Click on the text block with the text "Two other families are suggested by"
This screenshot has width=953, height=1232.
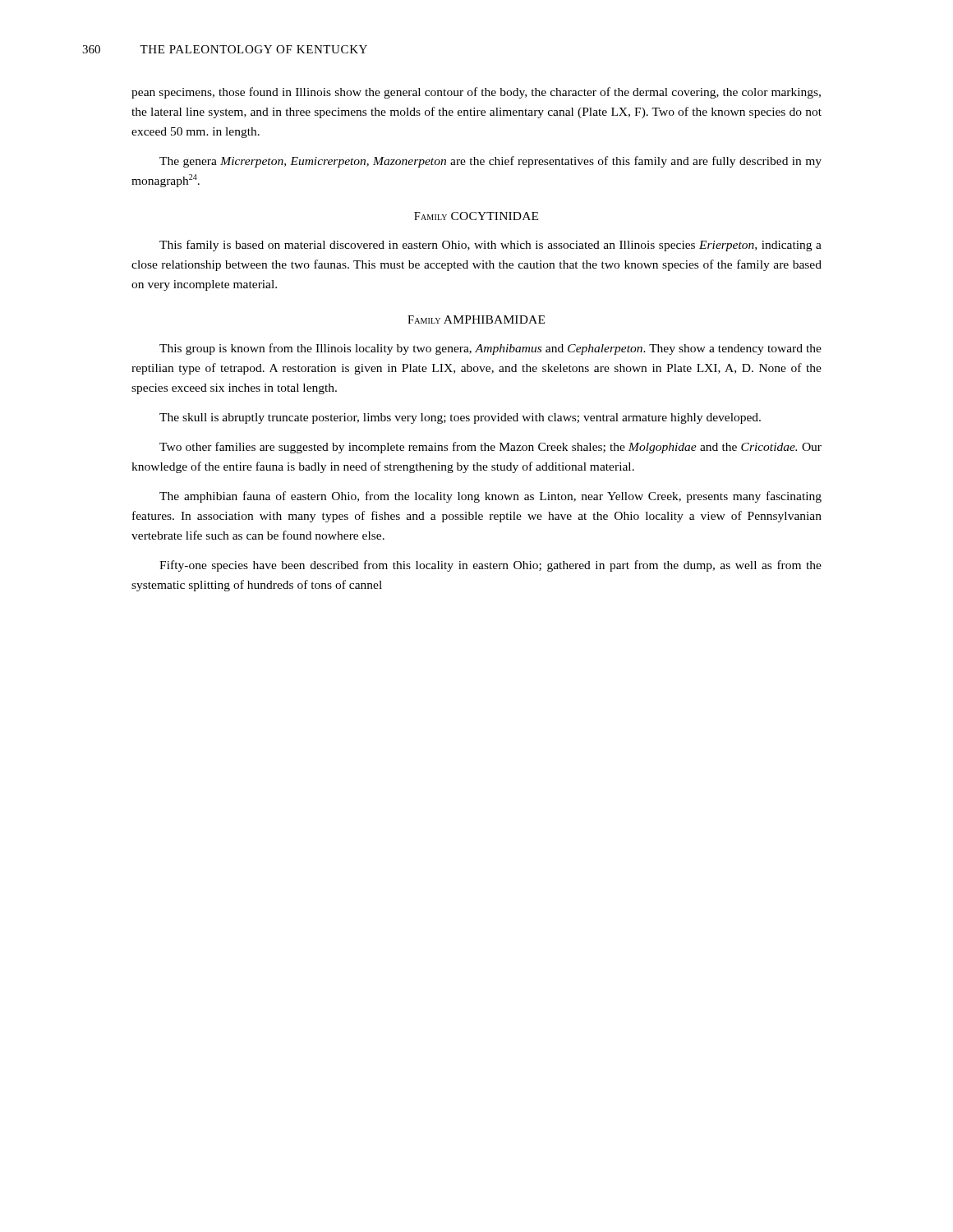pyautogui.click(x=476, y=457)
